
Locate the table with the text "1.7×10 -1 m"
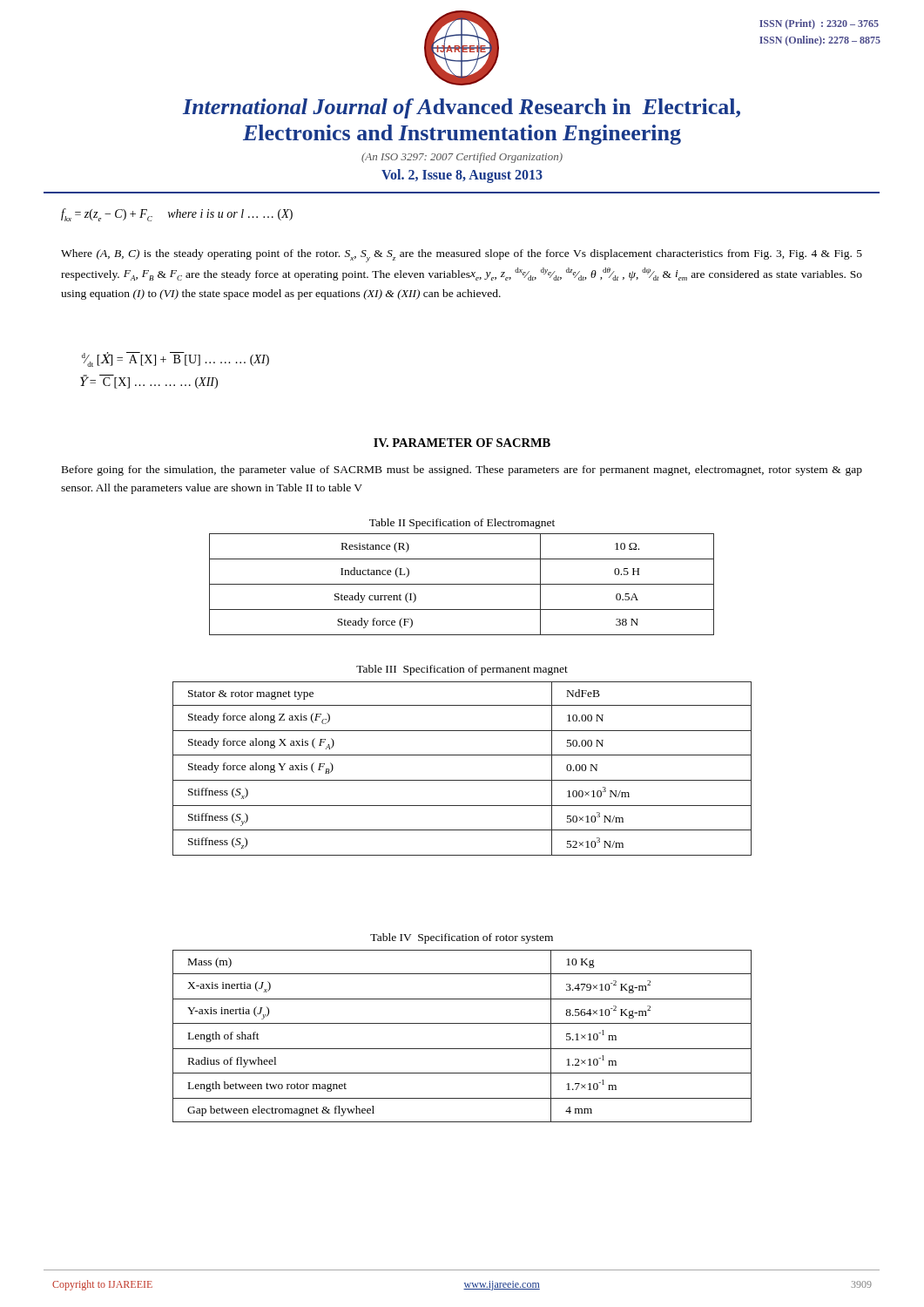pos(462,1036)
